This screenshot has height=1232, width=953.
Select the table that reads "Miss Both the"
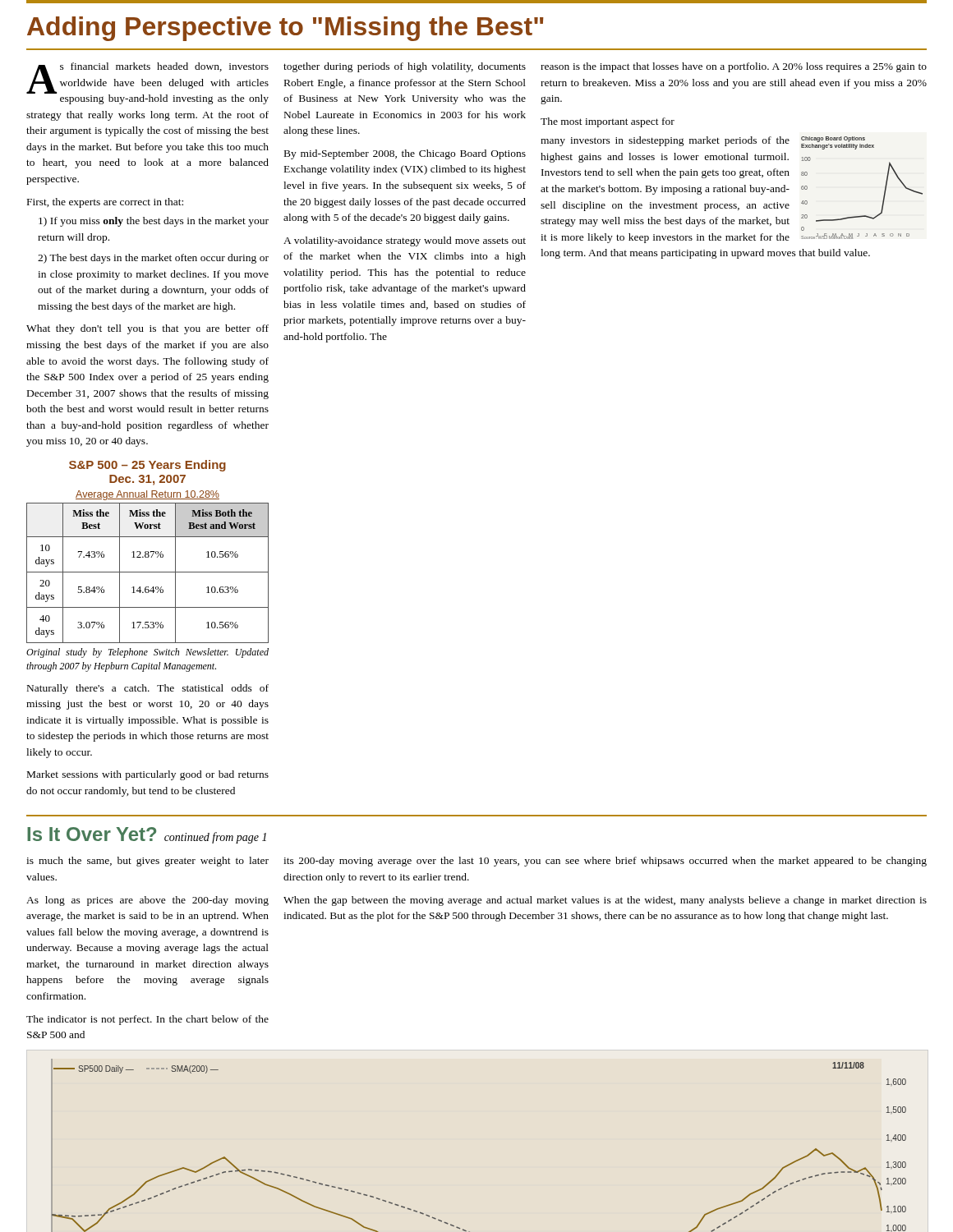coord(147,573)
